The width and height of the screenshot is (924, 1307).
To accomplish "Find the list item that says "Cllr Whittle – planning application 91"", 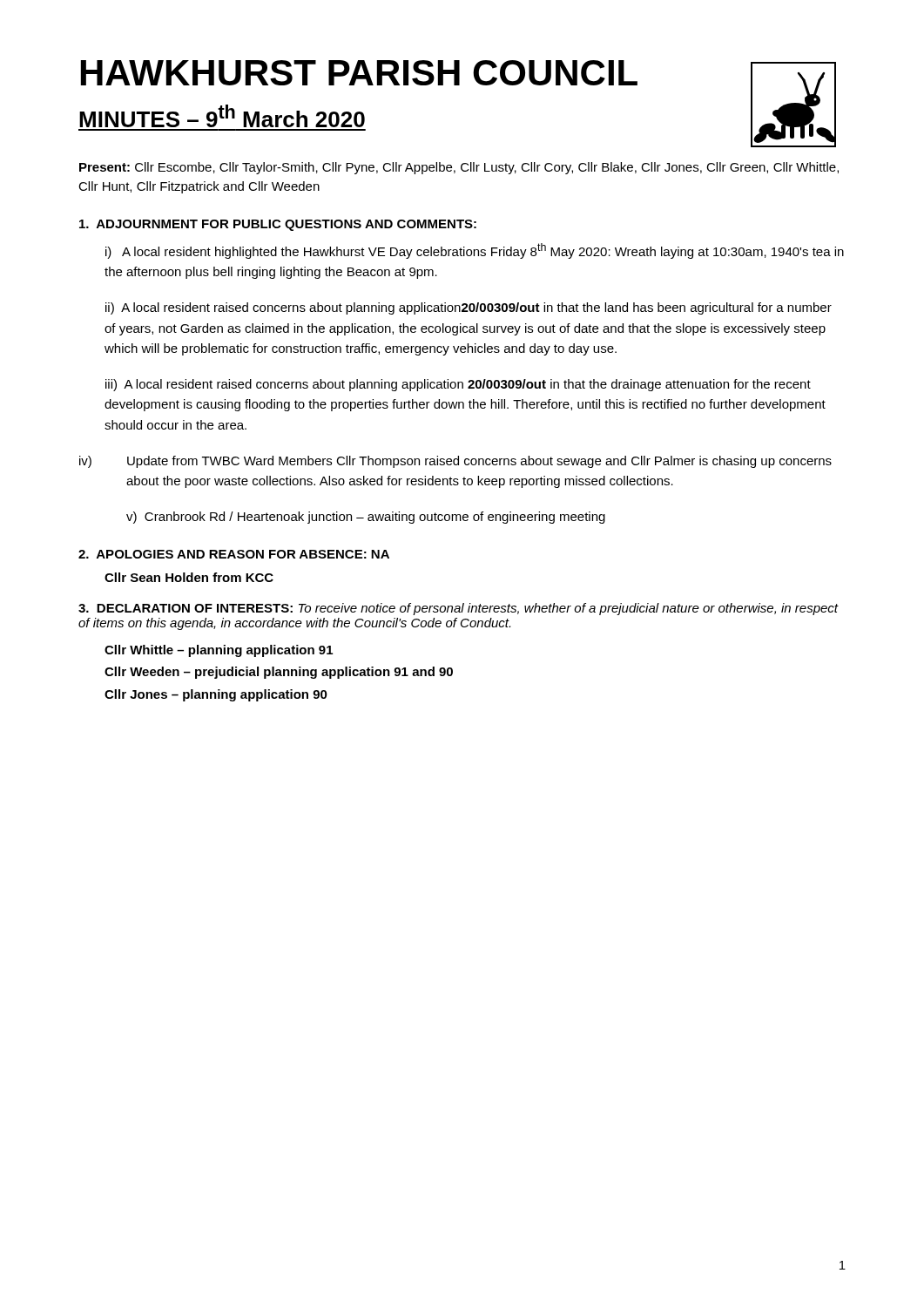I will coord(219,649).
